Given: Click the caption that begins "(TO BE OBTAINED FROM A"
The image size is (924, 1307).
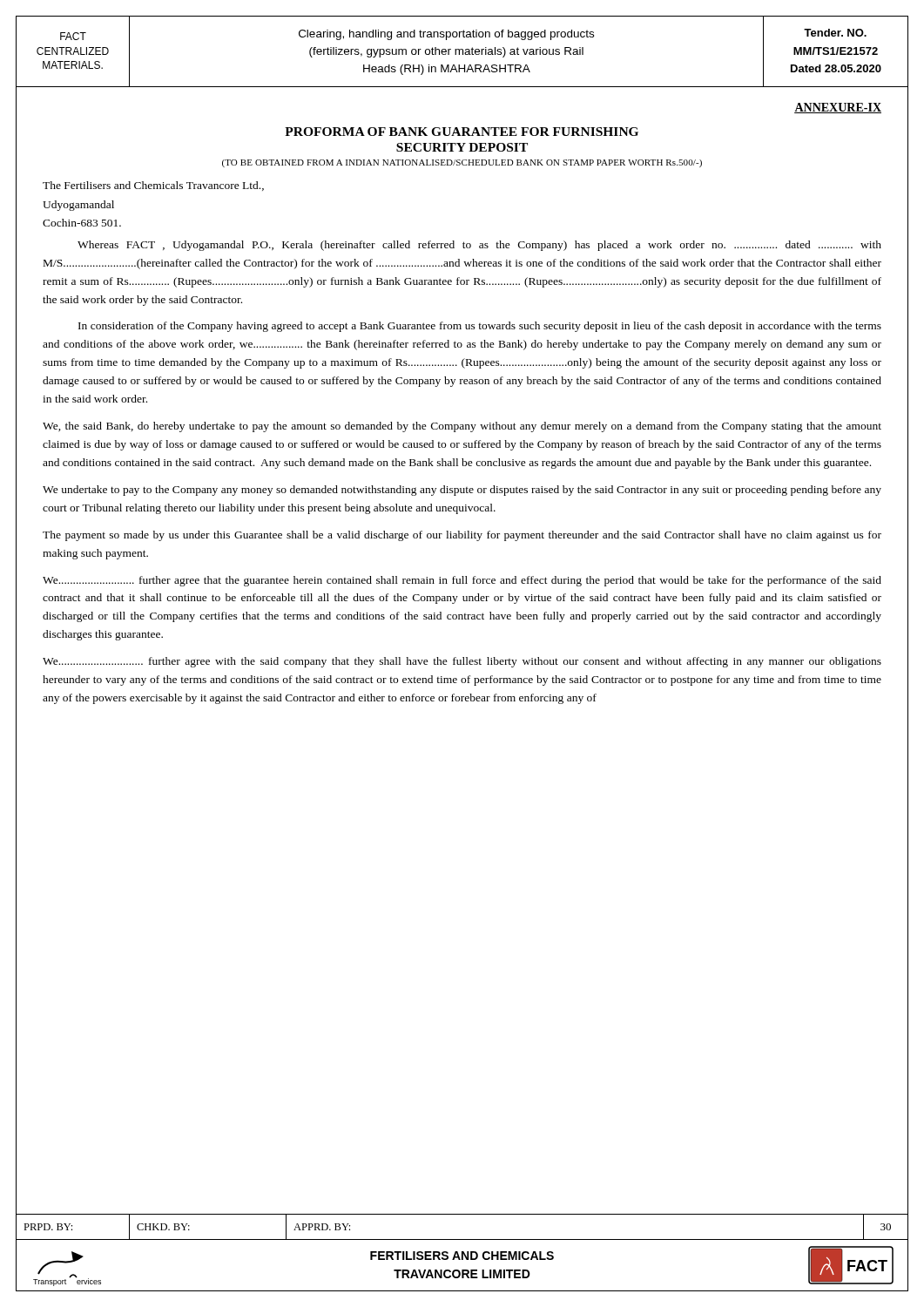Looking at the screenshot, I should (x=462, y=162).
